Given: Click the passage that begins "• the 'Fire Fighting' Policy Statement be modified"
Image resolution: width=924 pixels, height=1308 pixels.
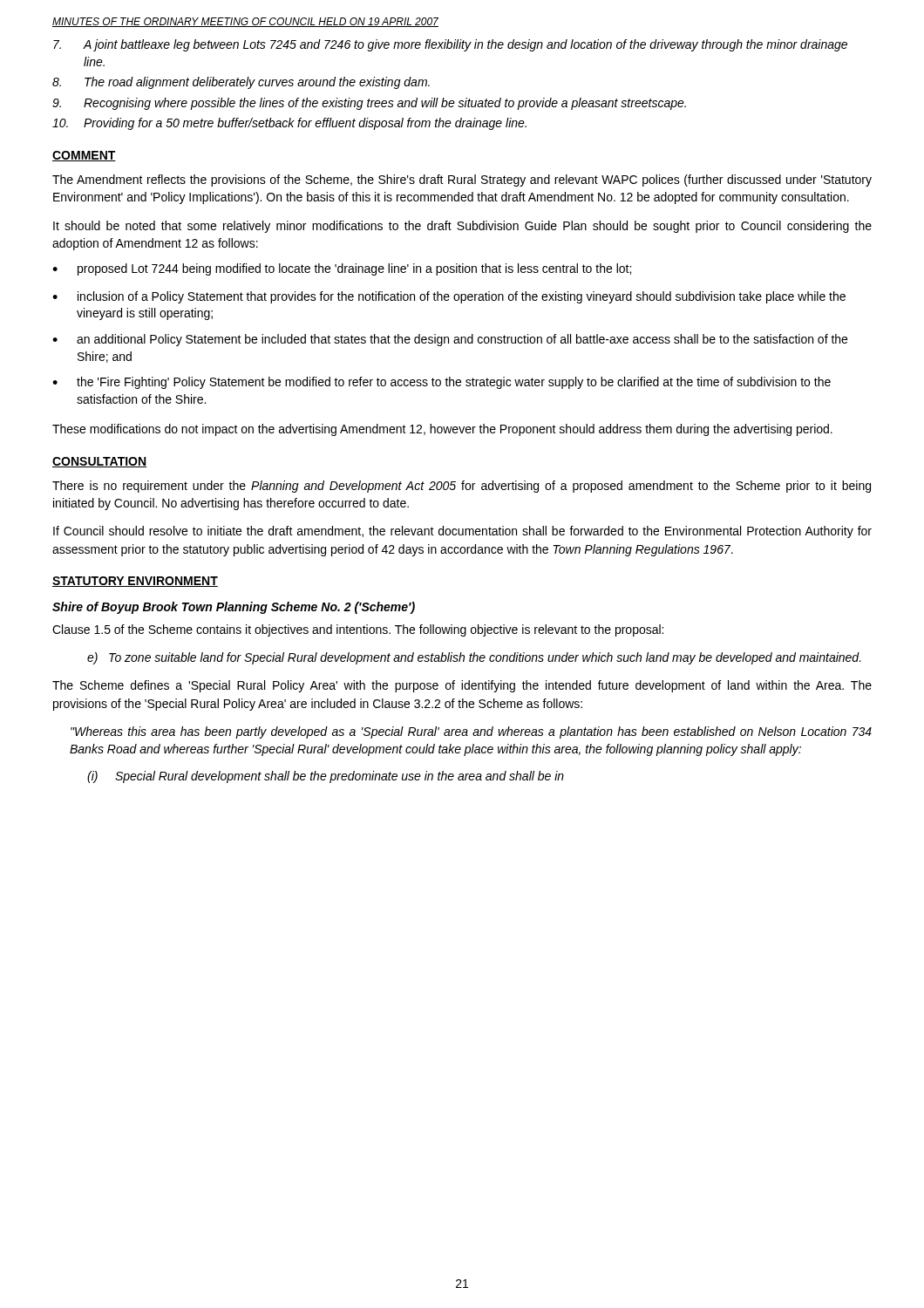Looking at the screenshot, I should (x=462, y=391).
